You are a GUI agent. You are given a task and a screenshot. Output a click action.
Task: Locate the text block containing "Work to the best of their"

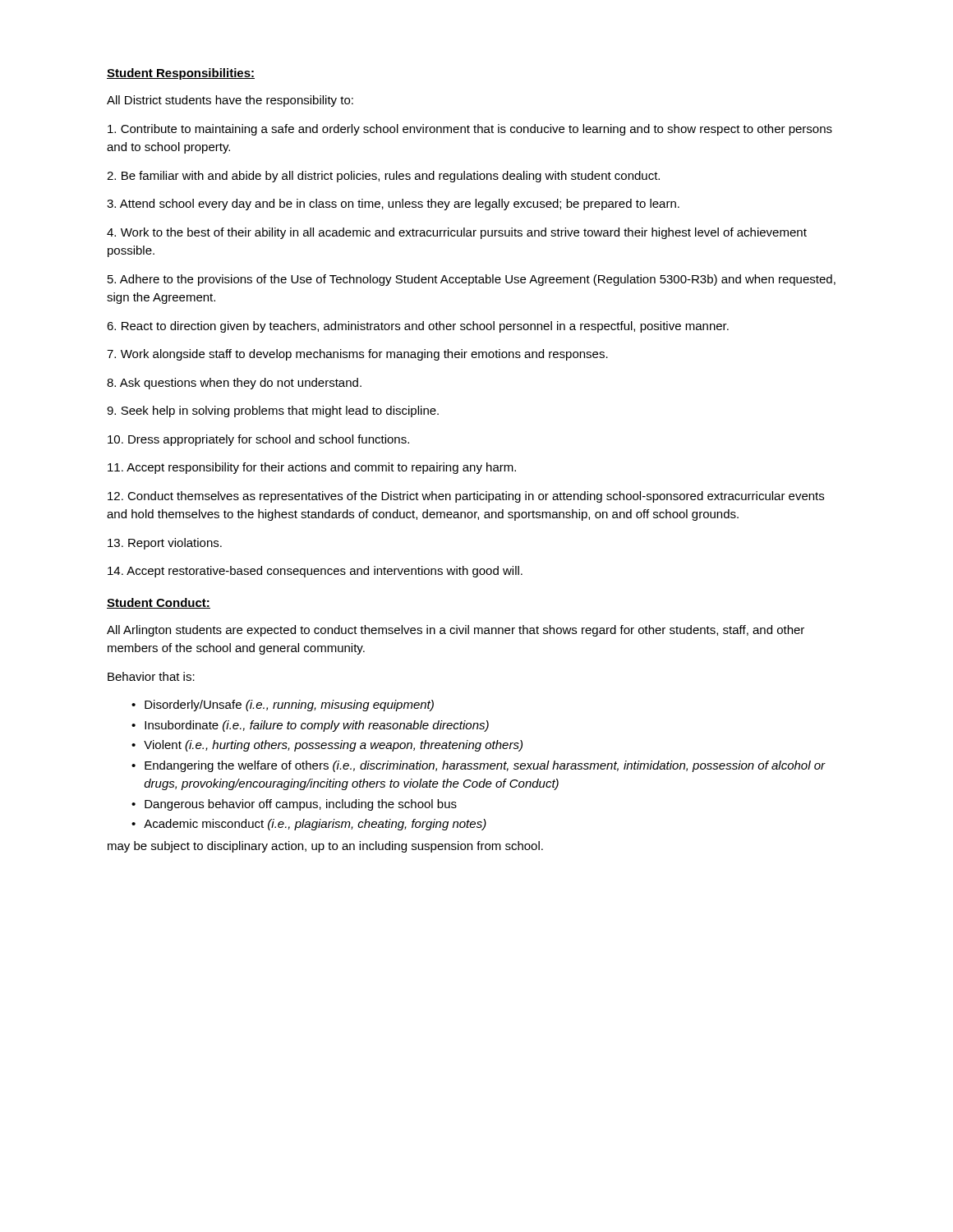coord(457,241)
